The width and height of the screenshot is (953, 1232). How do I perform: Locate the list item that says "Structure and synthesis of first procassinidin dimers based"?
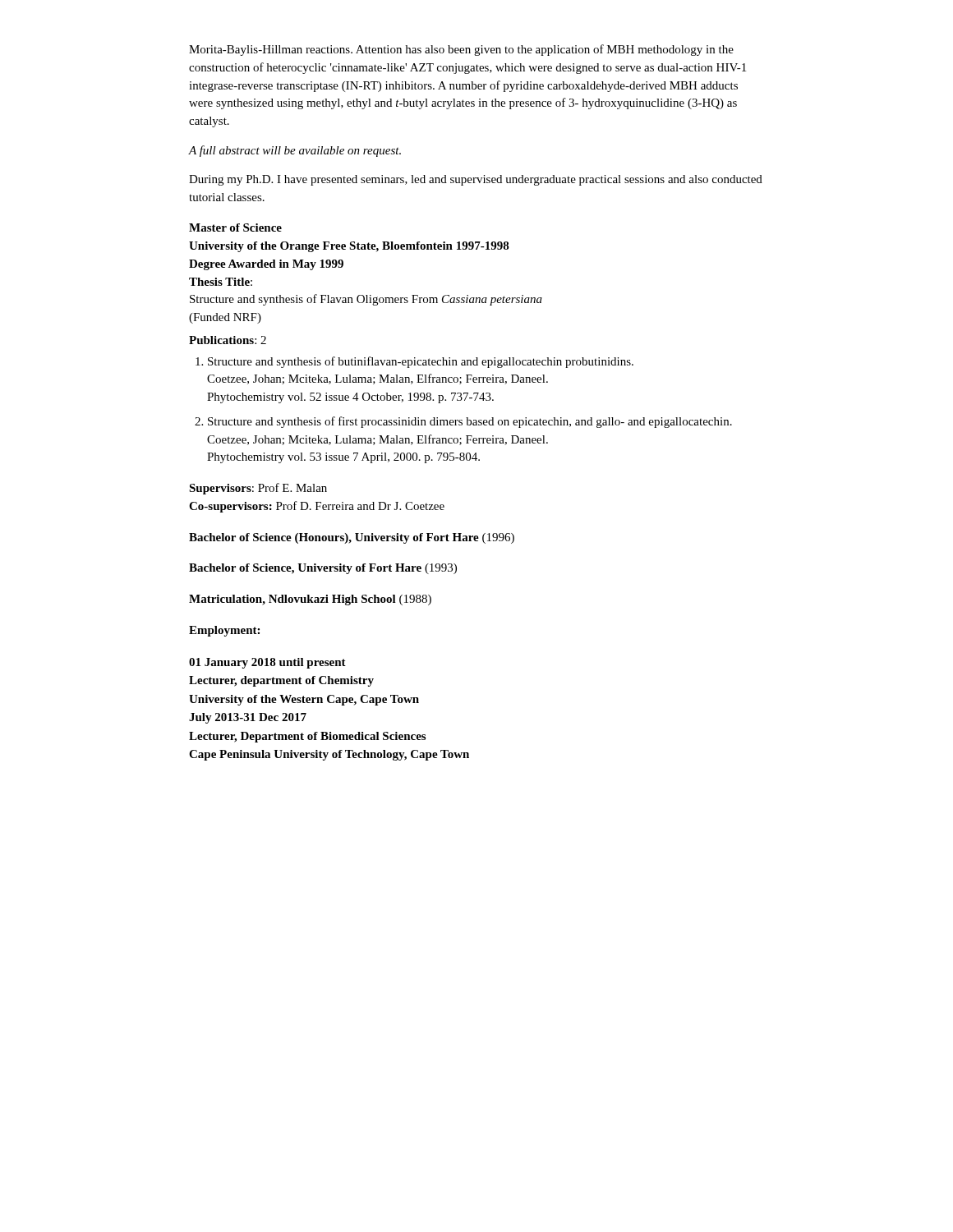(x=470, y=439)
